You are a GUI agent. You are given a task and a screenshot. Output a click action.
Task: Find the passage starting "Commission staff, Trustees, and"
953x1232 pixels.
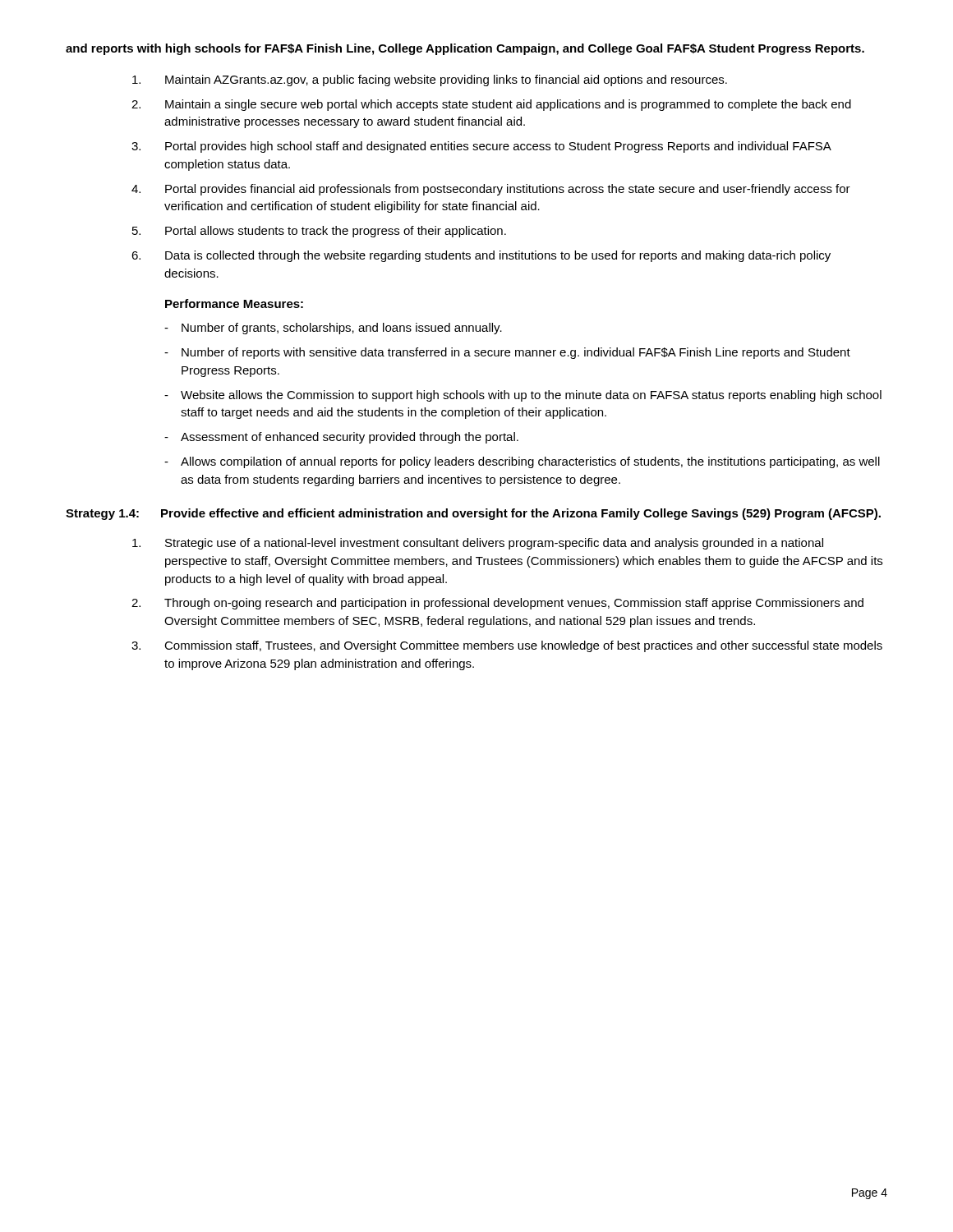click(x=523, y=654)
